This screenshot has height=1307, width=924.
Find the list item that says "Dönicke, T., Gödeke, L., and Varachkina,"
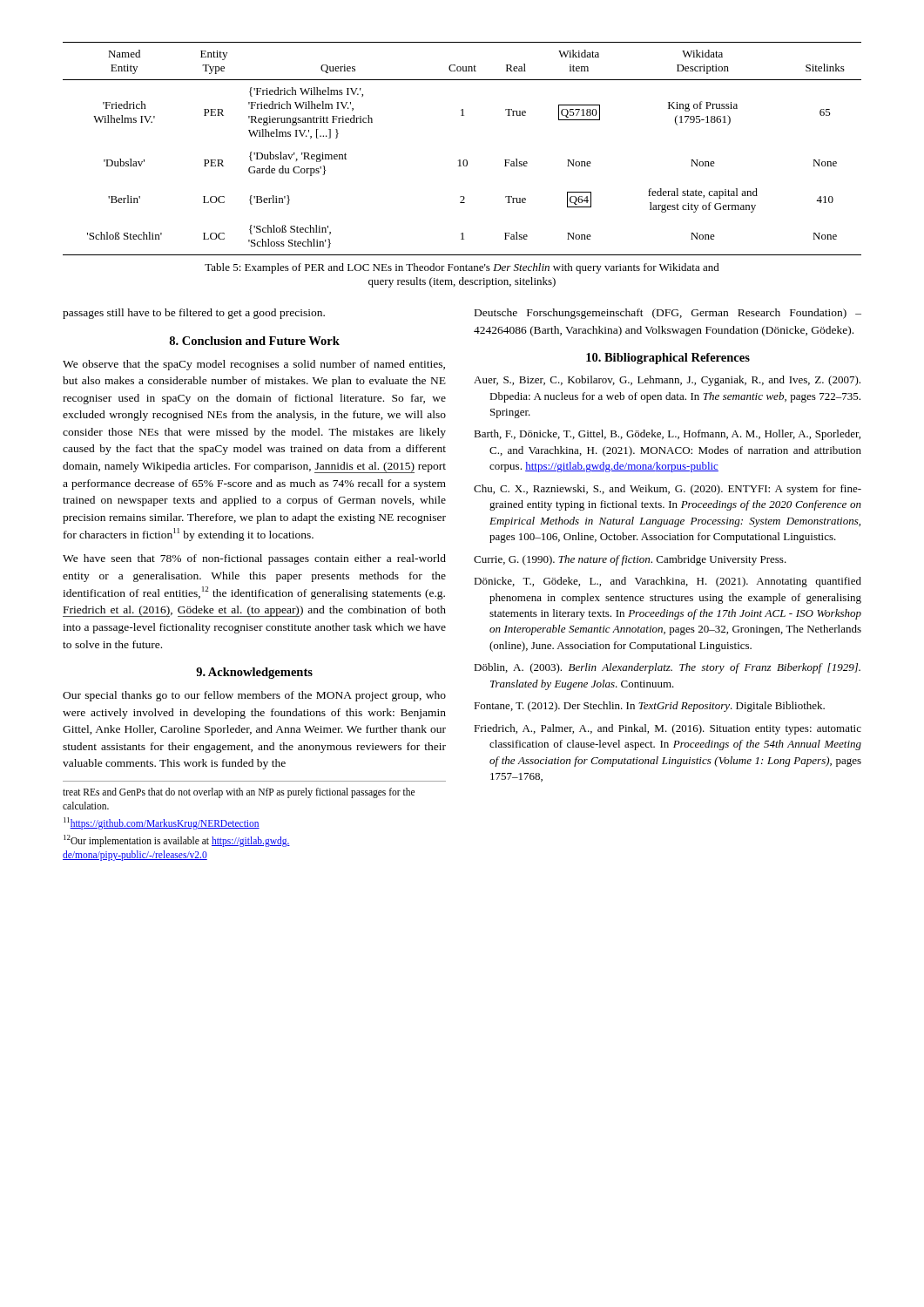[x=667, y=613]
